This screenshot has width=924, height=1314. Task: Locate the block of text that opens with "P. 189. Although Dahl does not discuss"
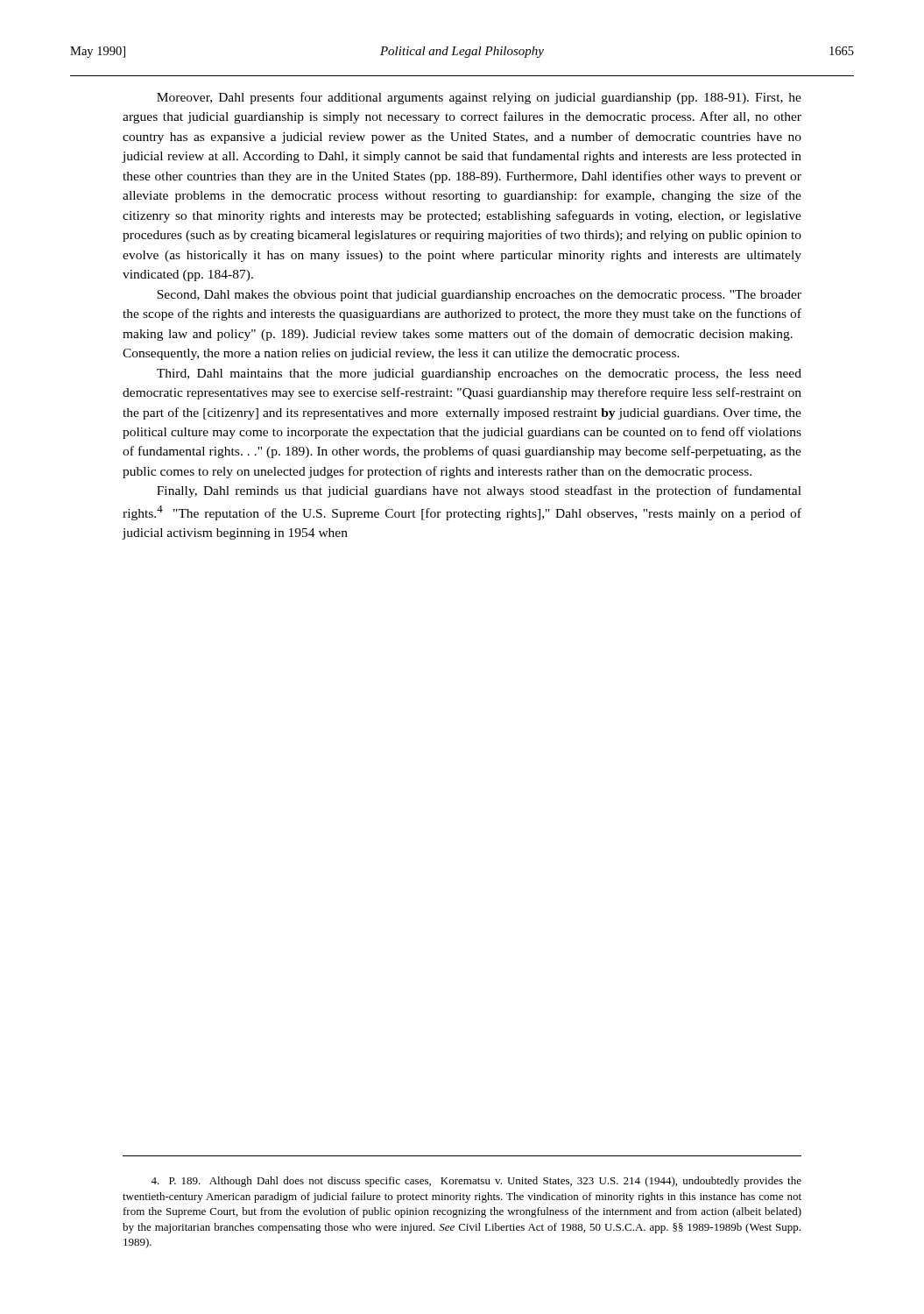[462, 1212]
